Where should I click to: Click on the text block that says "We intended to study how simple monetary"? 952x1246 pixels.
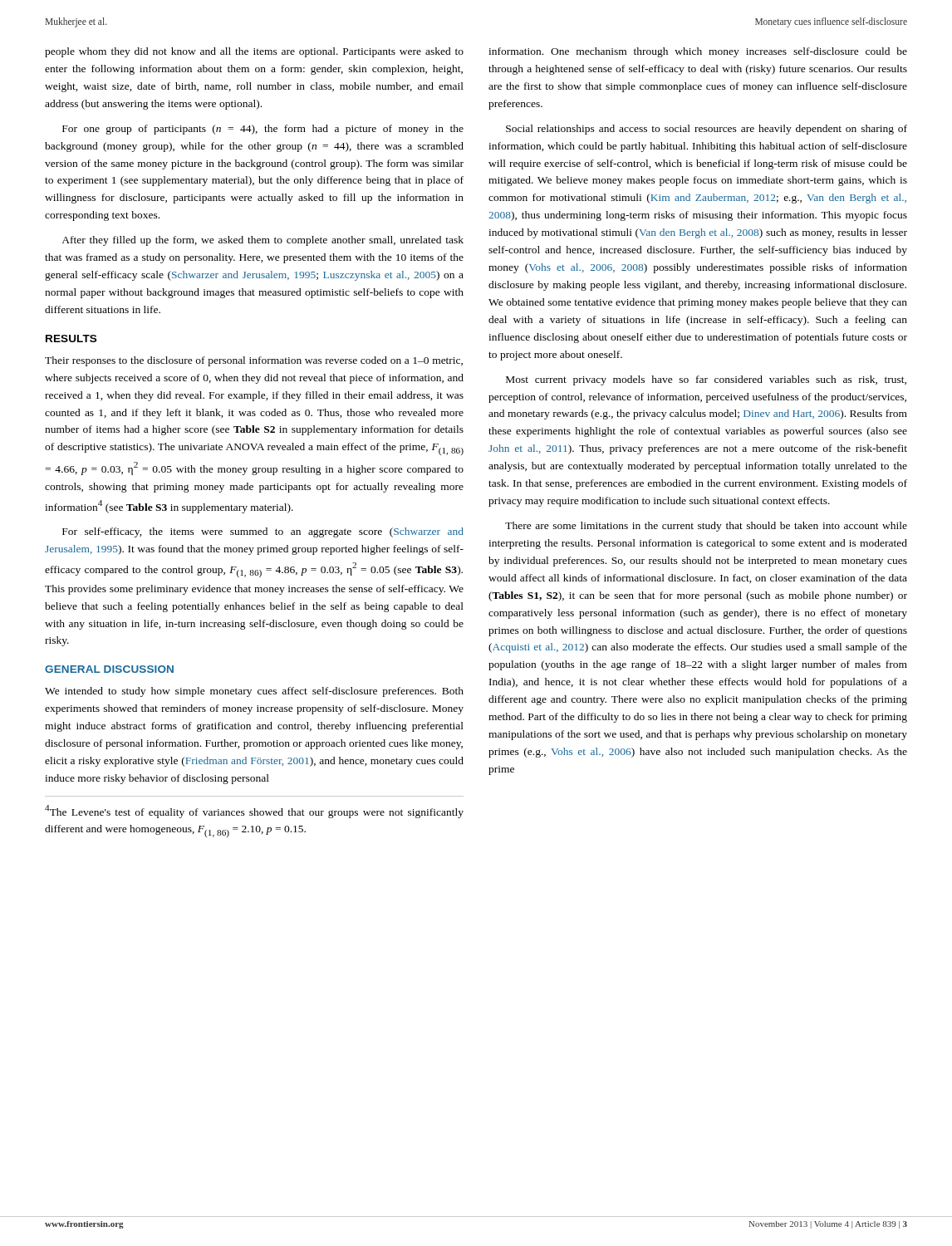(x=254, y=735)
